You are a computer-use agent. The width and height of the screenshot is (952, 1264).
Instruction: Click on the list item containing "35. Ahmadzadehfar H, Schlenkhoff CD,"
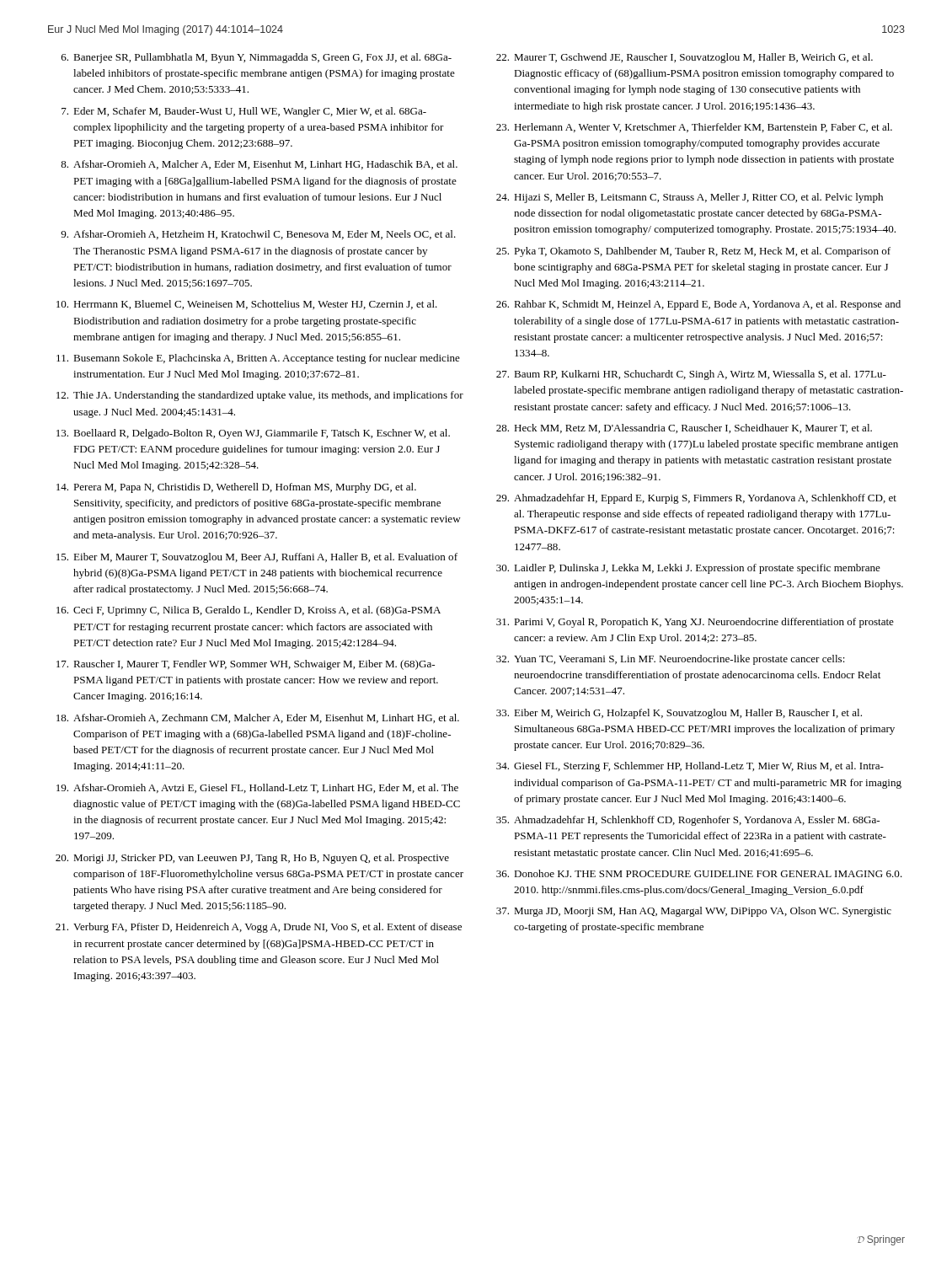[696, 836]
